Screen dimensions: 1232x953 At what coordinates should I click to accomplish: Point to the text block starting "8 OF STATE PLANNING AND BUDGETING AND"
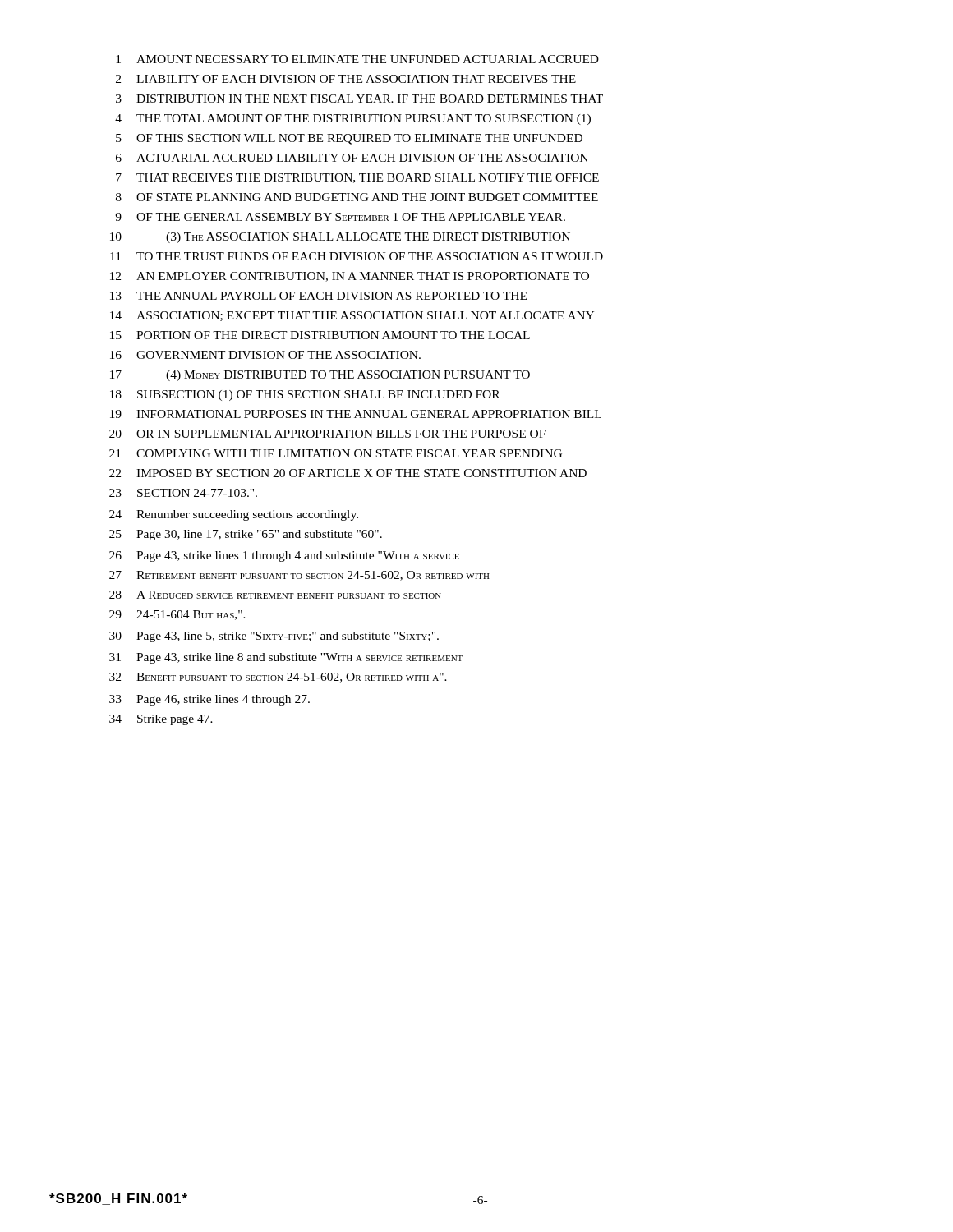point(485,197)
